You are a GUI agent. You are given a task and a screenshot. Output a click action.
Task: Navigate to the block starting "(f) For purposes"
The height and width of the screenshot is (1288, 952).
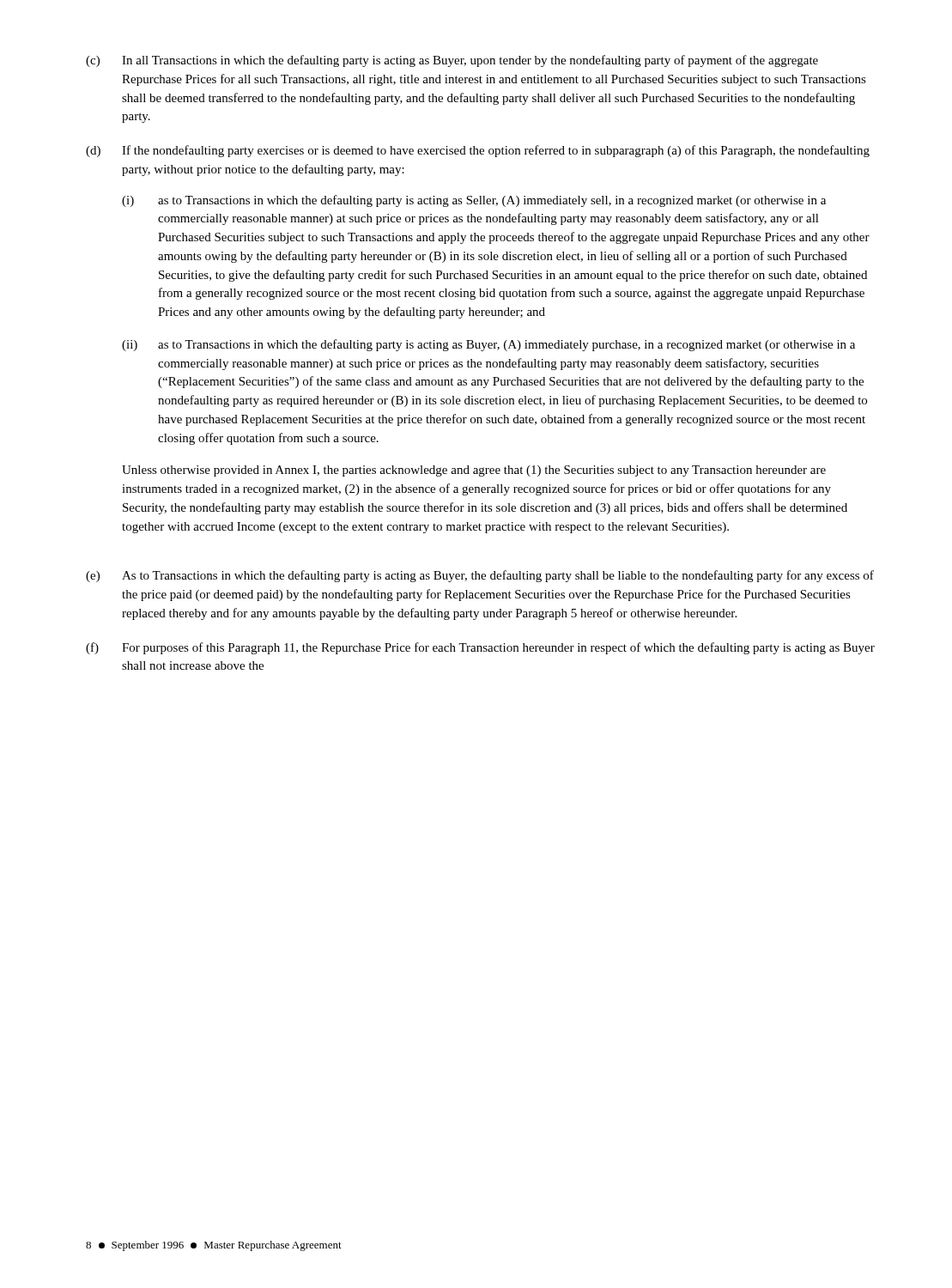480,657
